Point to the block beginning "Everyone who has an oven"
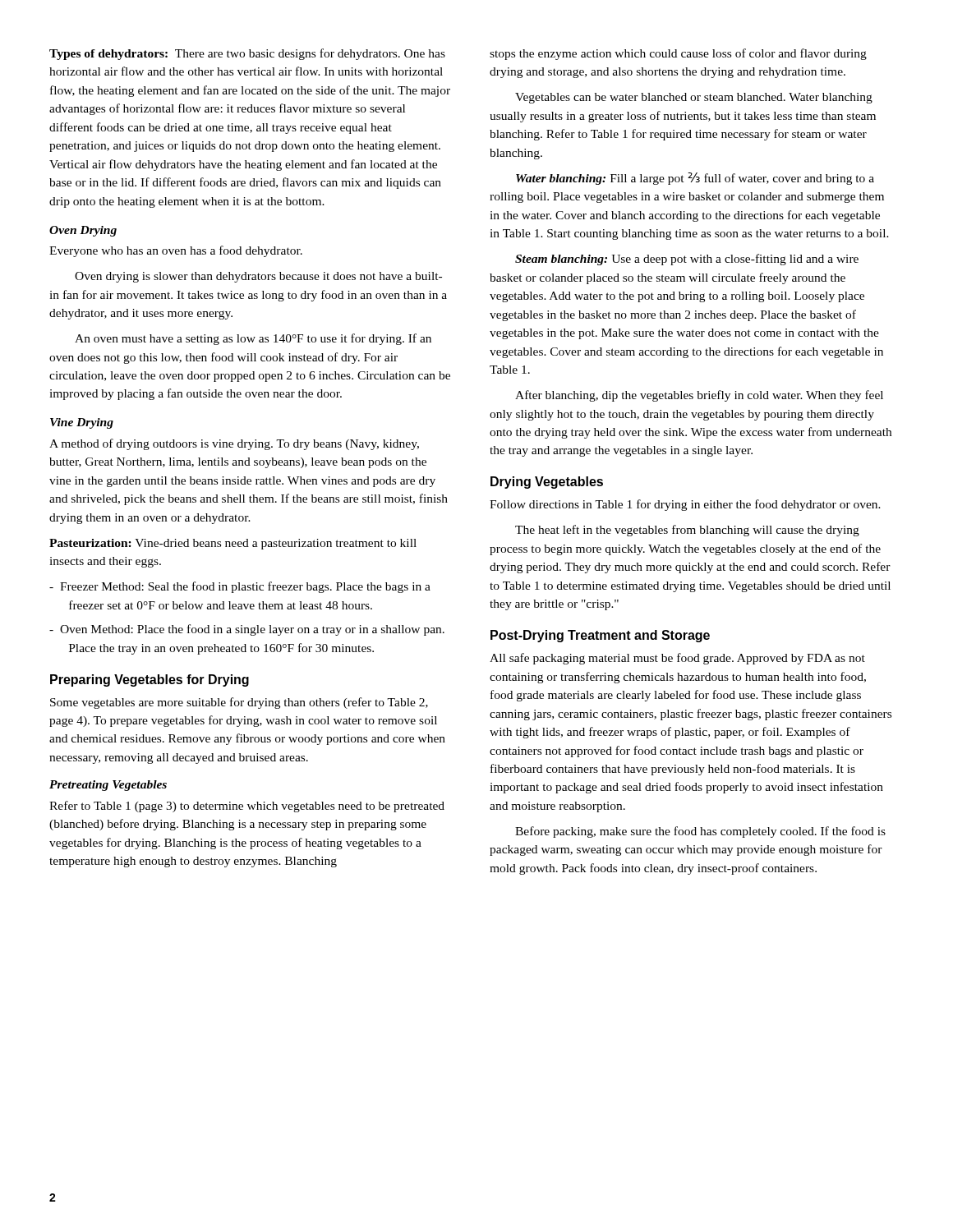The height and width of the screenshot is (1232, 953). click(176, 251)
